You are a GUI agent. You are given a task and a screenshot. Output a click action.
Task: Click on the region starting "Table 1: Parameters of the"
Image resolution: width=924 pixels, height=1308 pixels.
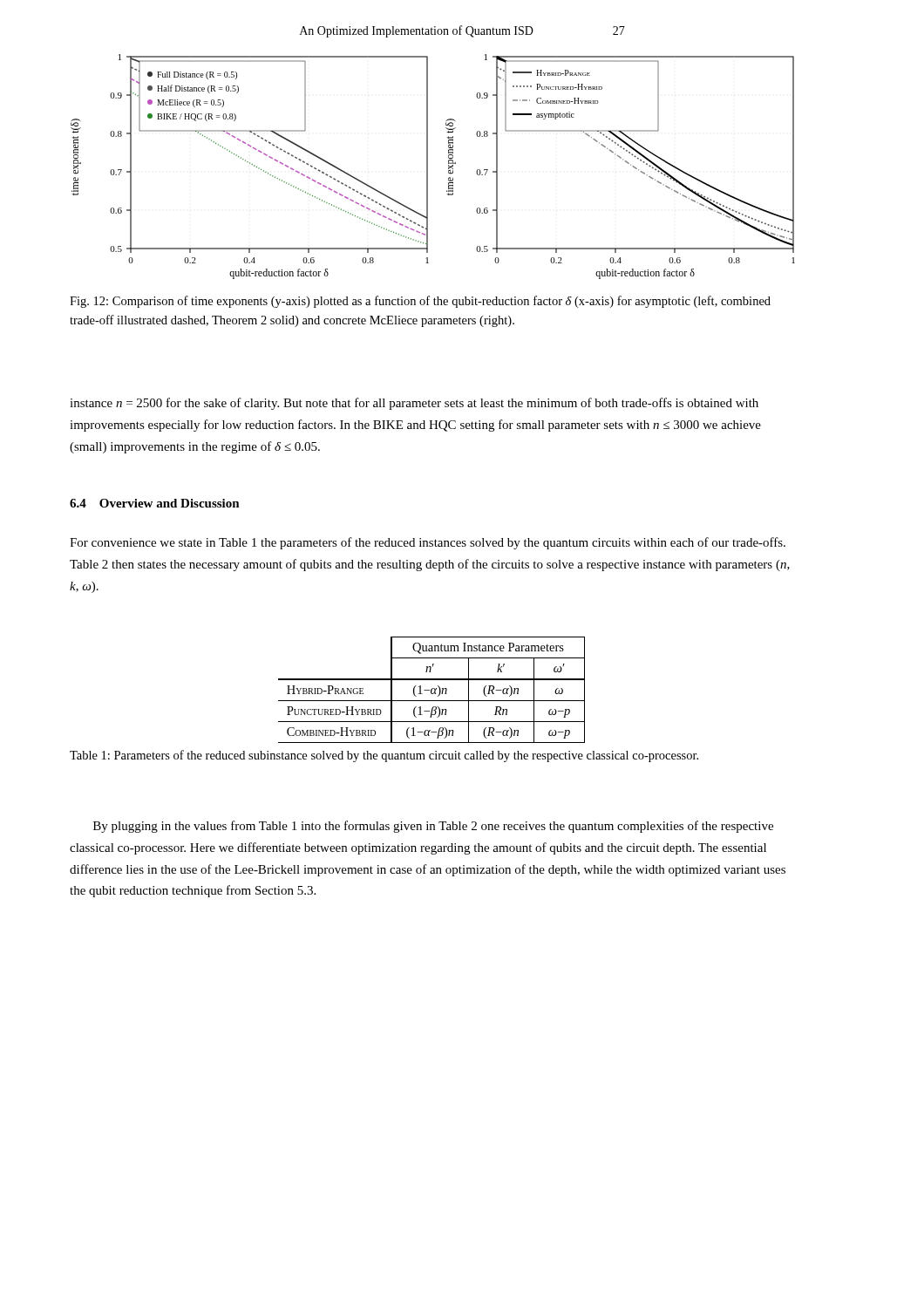point(384,755)
